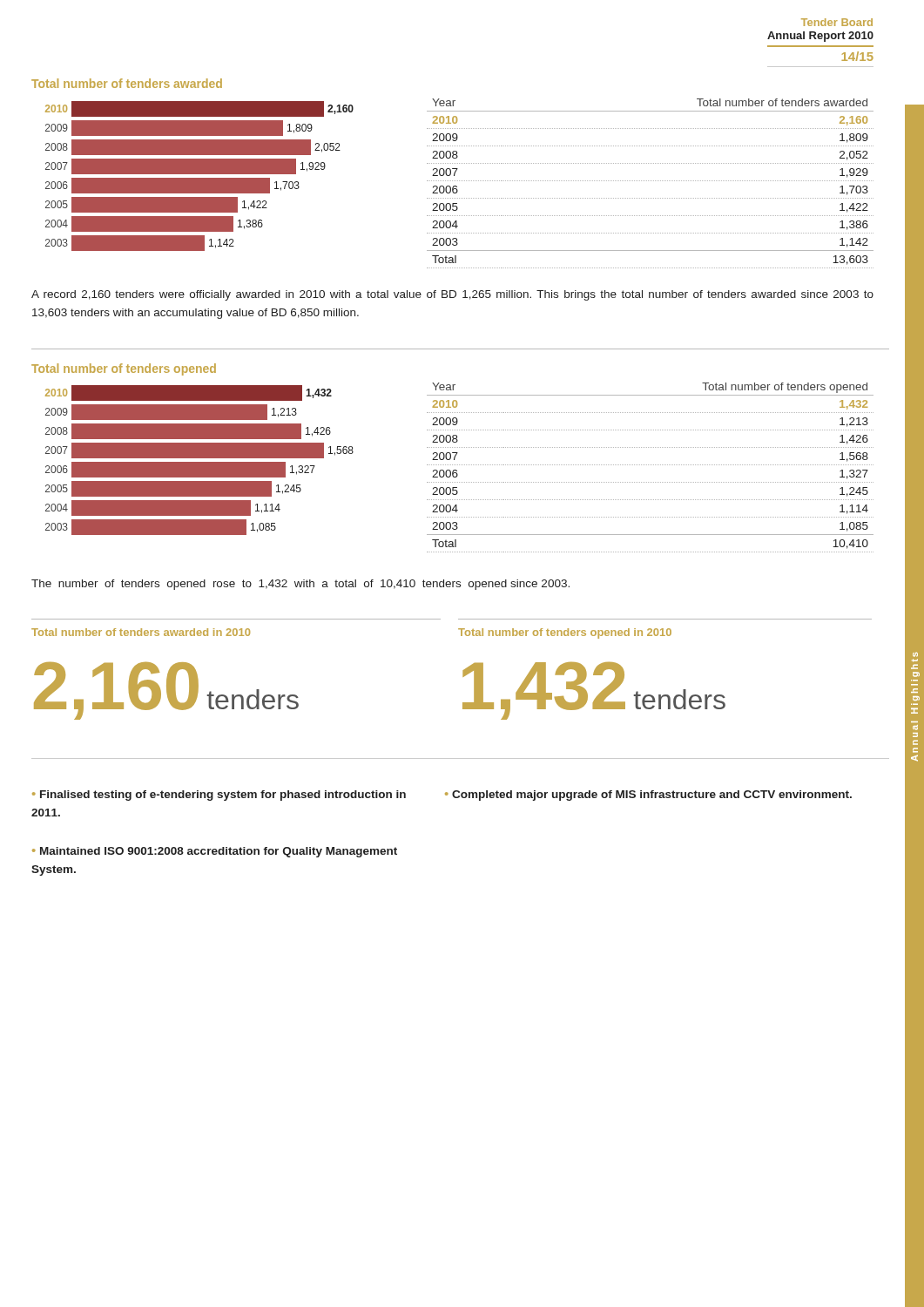924x1307 pixels.
Task: Find the text block starting "The number of tenders"
Action: tap(301, 583)
